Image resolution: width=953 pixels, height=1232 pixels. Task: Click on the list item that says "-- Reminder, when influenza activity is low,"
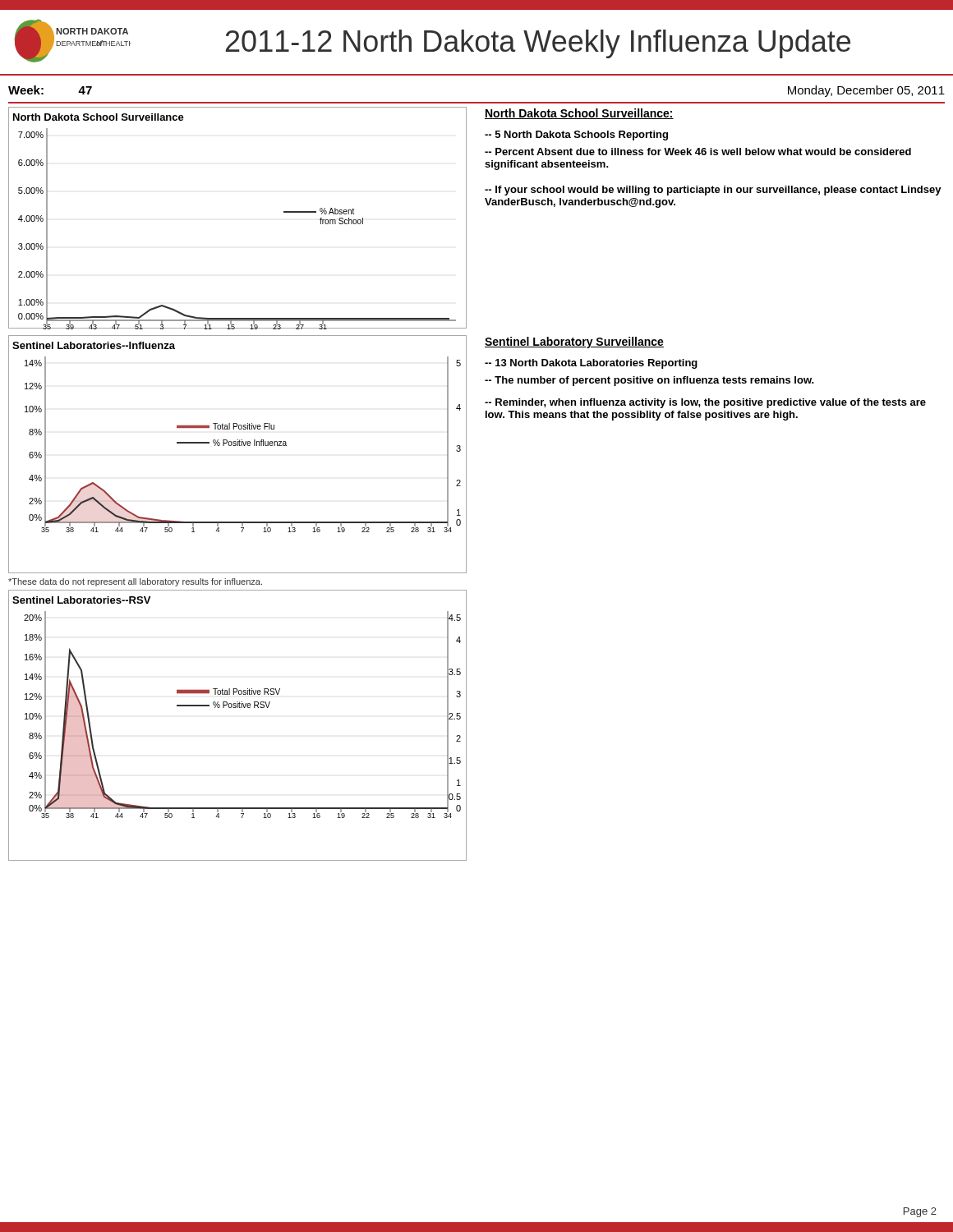click(x=705, y=408)
